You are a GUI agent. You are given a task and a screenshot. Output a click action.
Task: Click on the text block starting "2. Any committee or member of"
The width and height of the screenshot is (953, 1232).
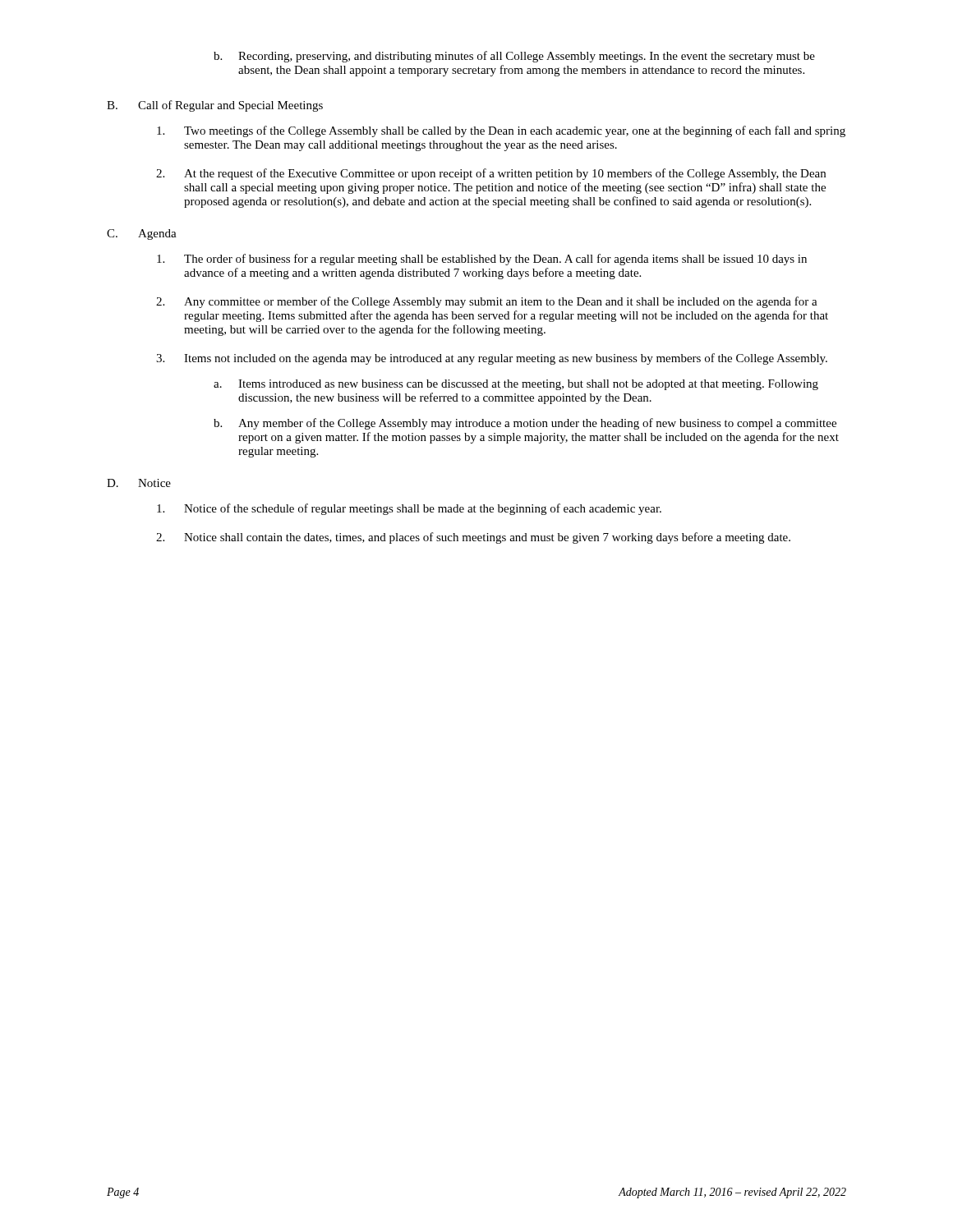(501, 316)
